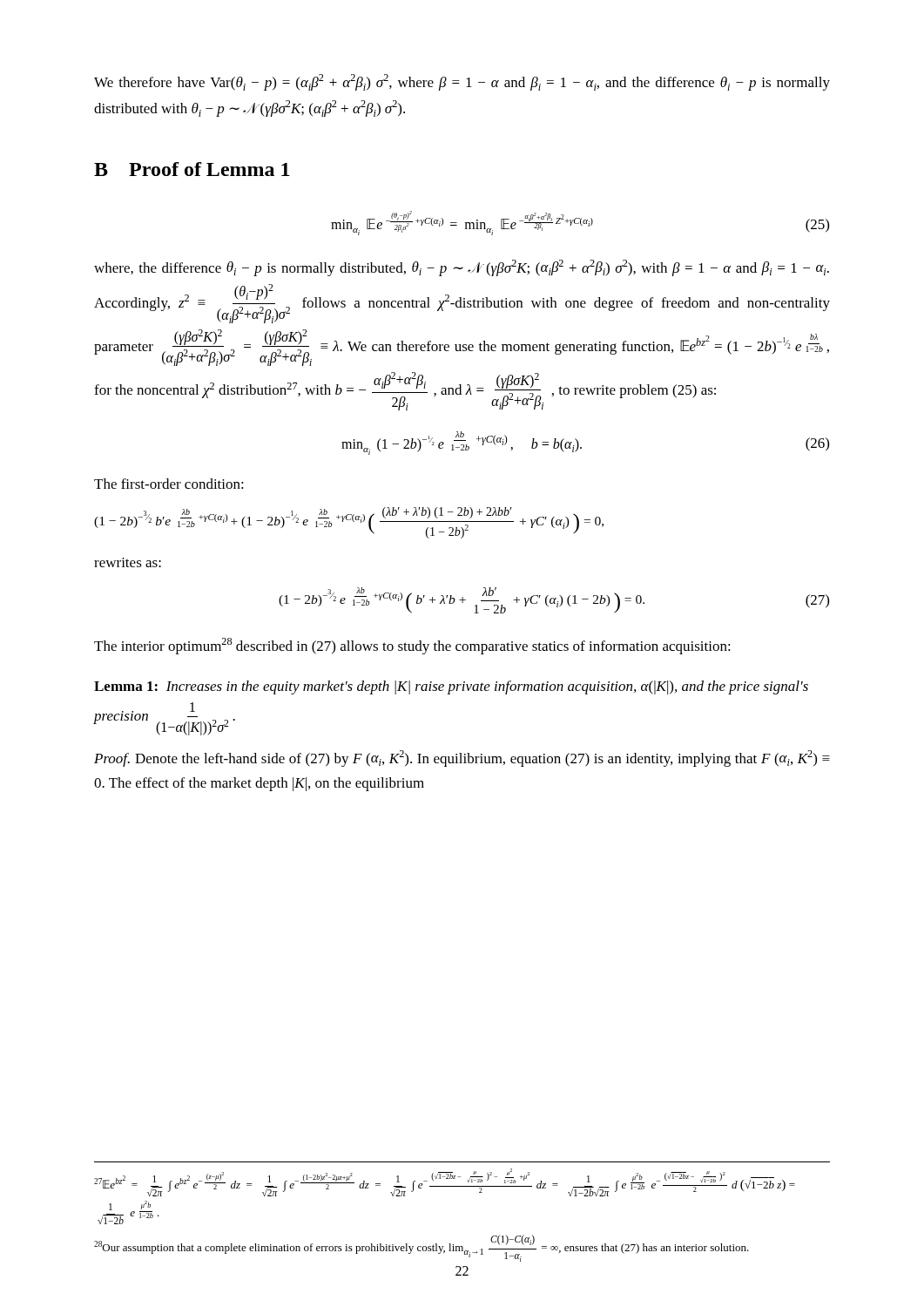Click on the formula containing "(1 − 2b)−3⁄2 e λb1−2b+γC(αi) ( b′ +"
The width and height of the screenshot is (924, 1307).
tap(554, 601)
